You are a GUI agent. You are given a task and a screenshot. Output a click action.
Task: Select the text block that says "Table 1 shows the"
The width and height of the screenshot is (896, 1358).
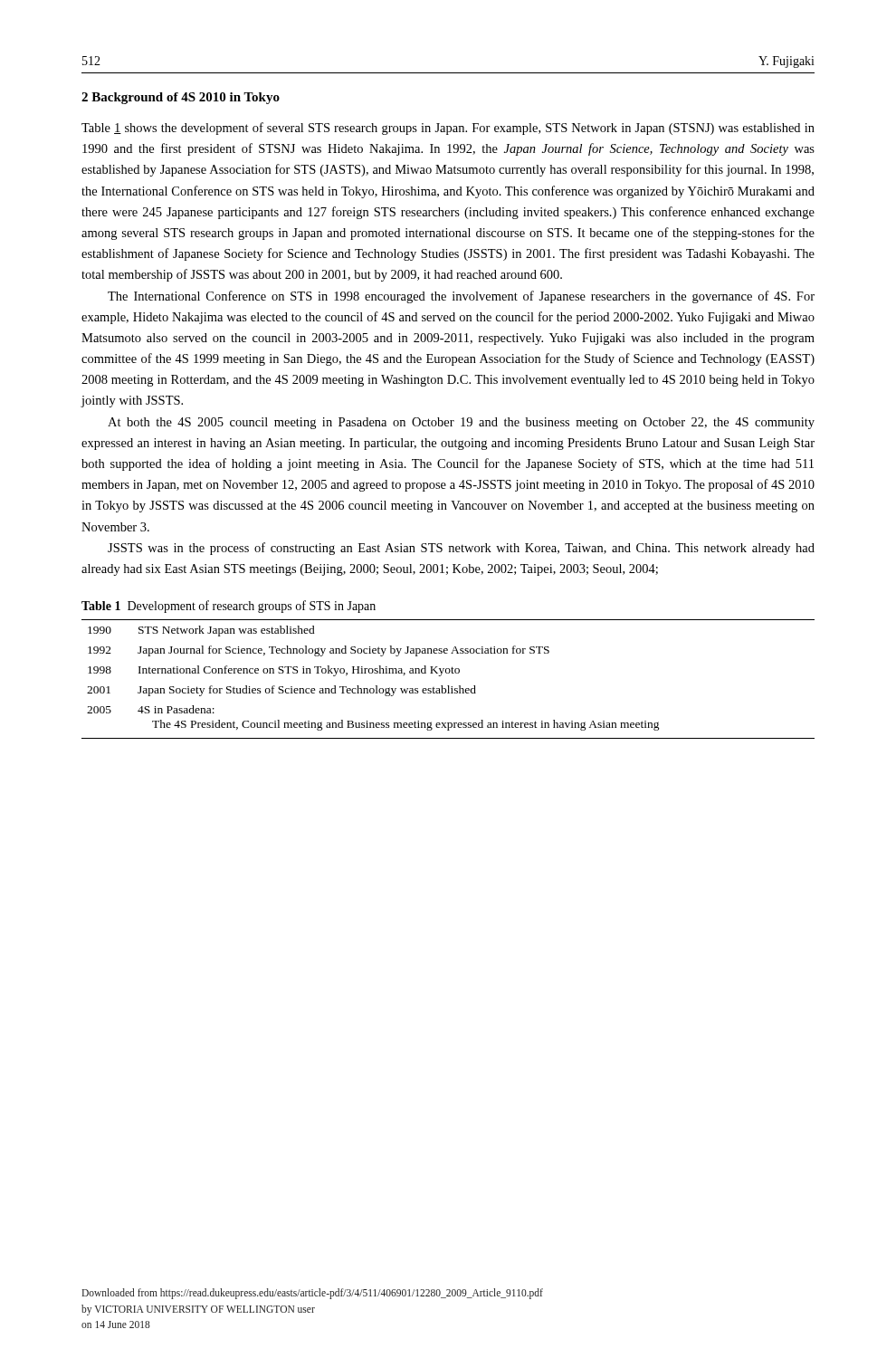448,201
